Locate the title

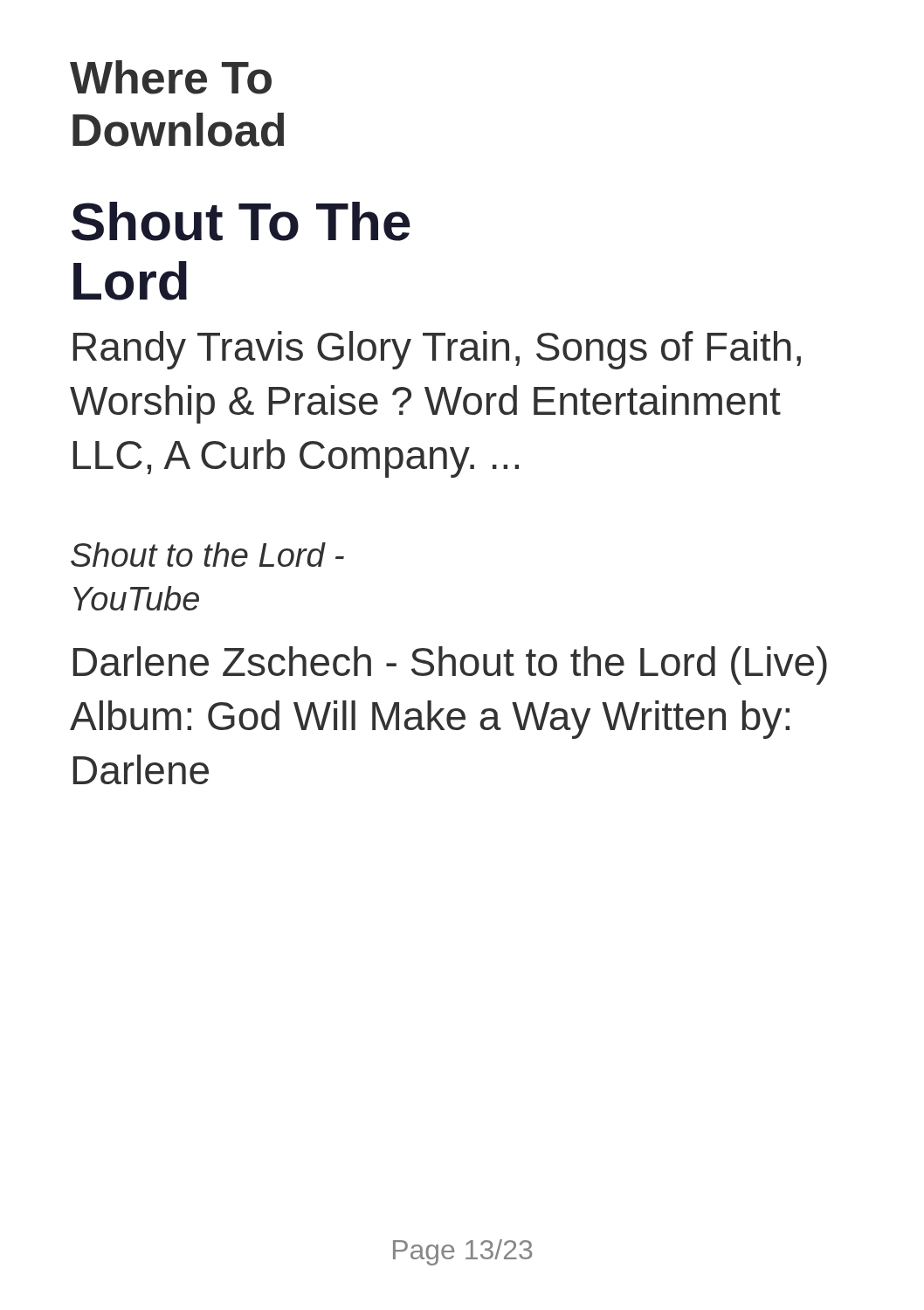click(x=462, y=251)
